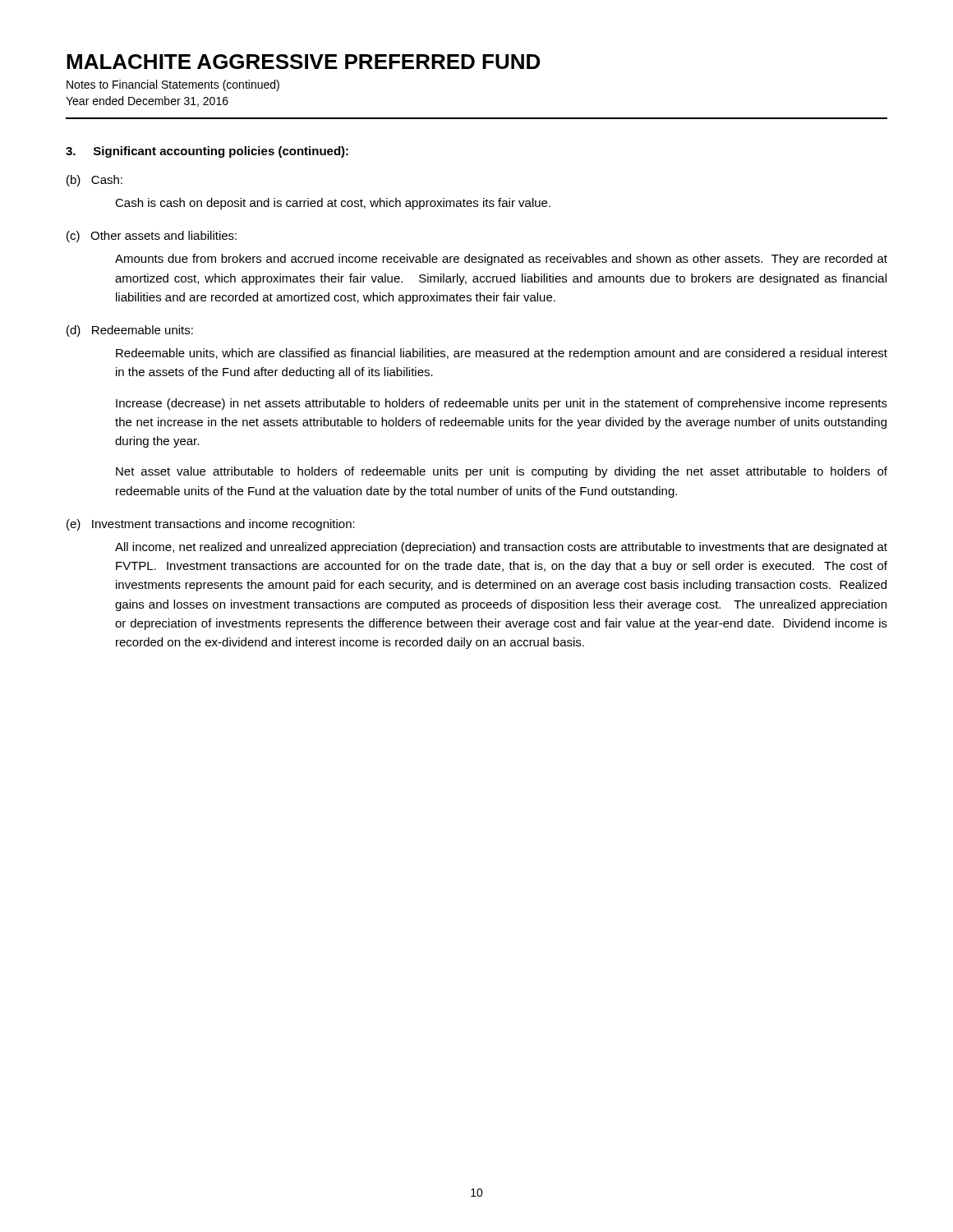Locate the text "(d) Redeemable units:"
The image size is (953, 1232).
pyautogui.click(x=130, y=330)
